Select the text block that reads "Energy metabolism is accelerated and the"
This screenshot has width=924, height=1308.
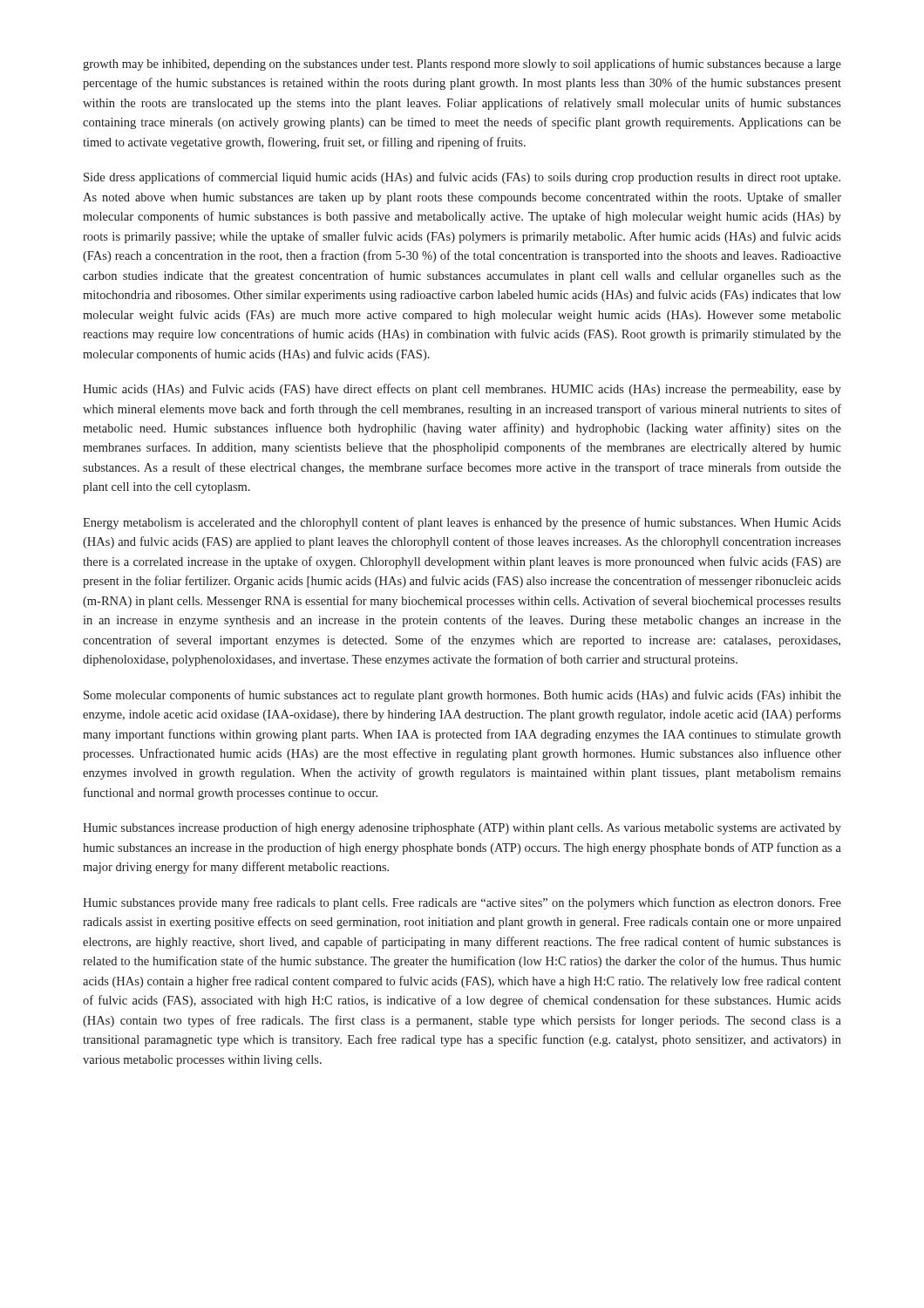pos(462,591)
